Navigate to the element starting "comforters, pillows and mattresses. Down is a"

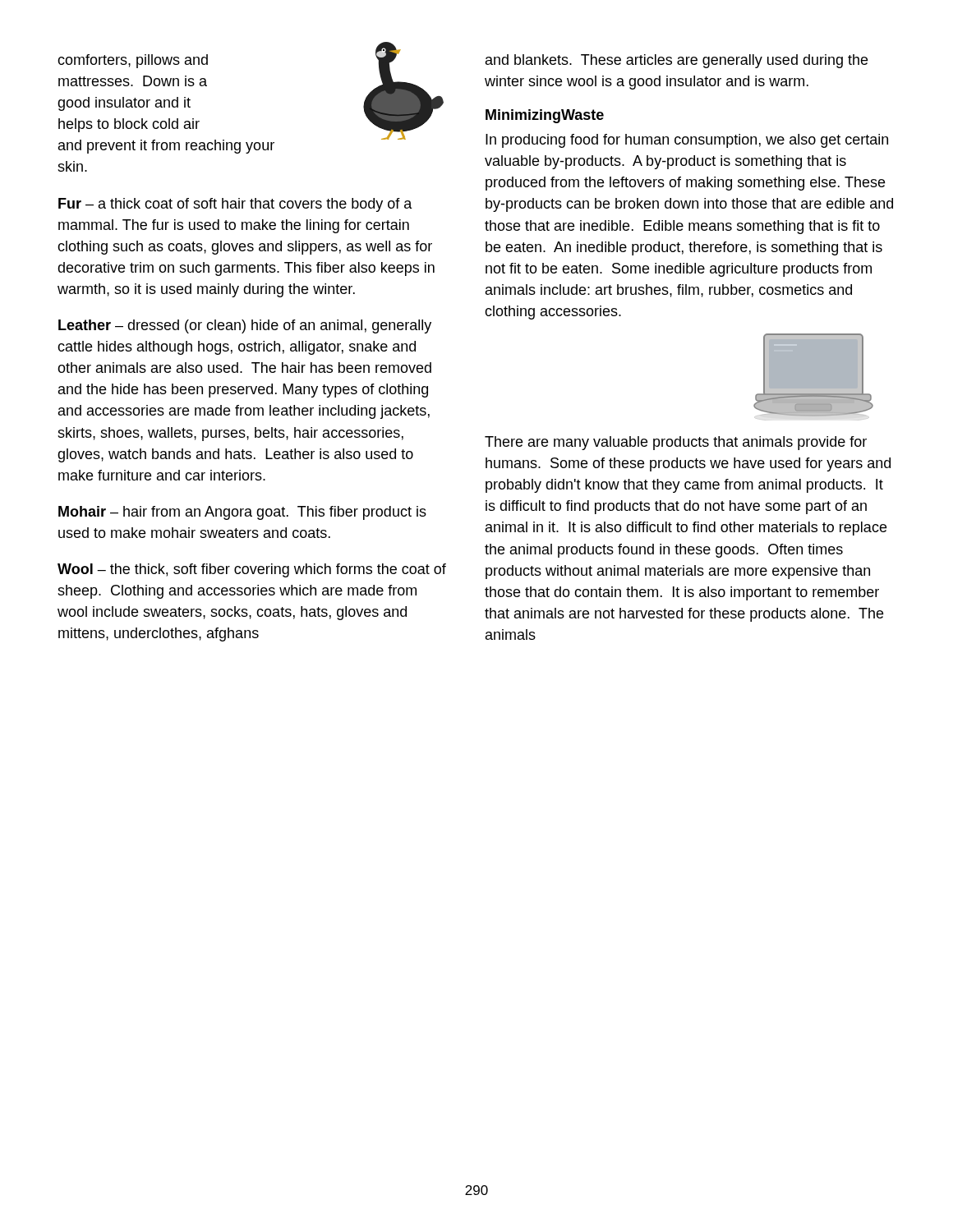(x=166, y=114)
